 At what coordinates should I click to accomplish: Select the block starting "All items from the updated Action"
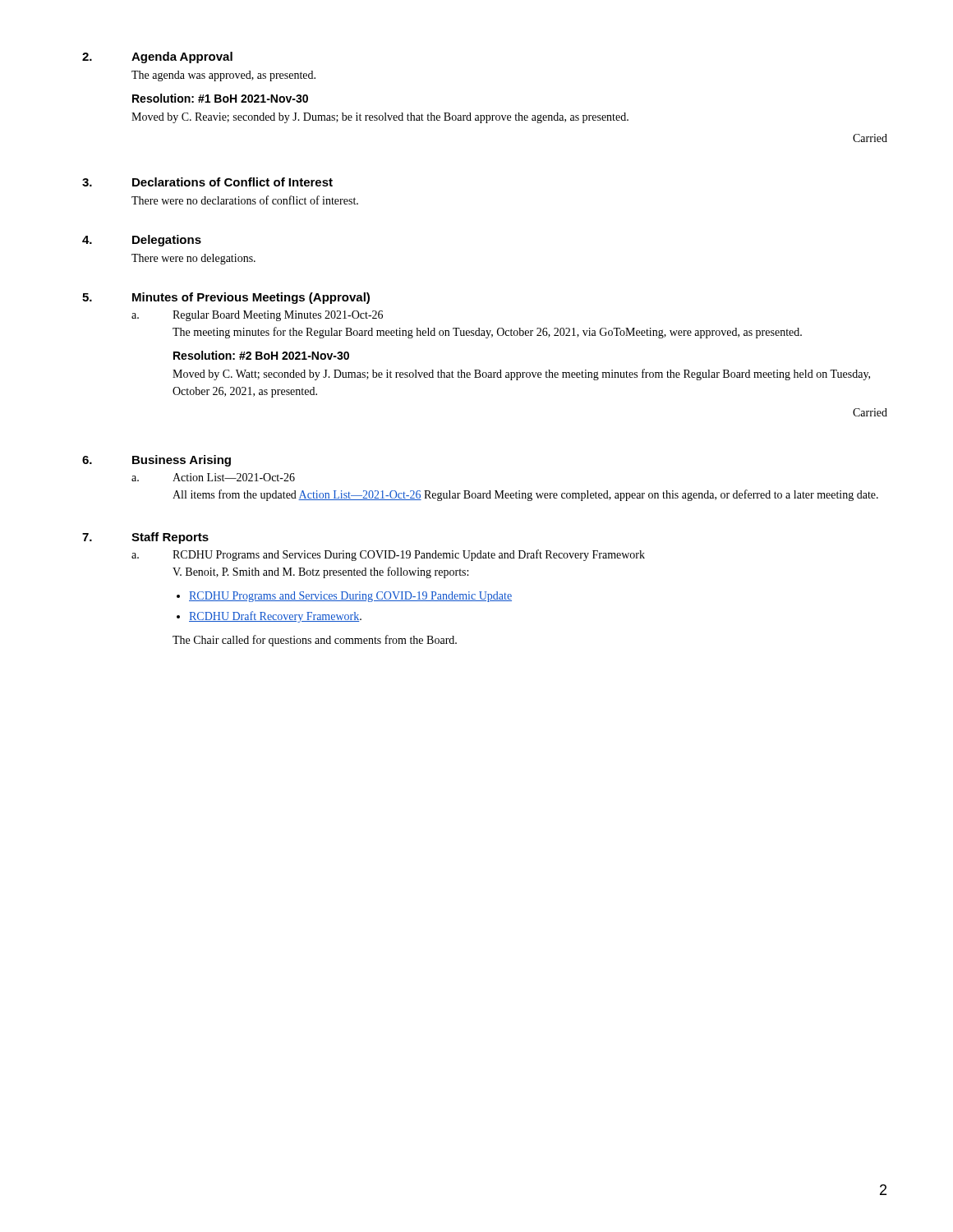(526, 495)
